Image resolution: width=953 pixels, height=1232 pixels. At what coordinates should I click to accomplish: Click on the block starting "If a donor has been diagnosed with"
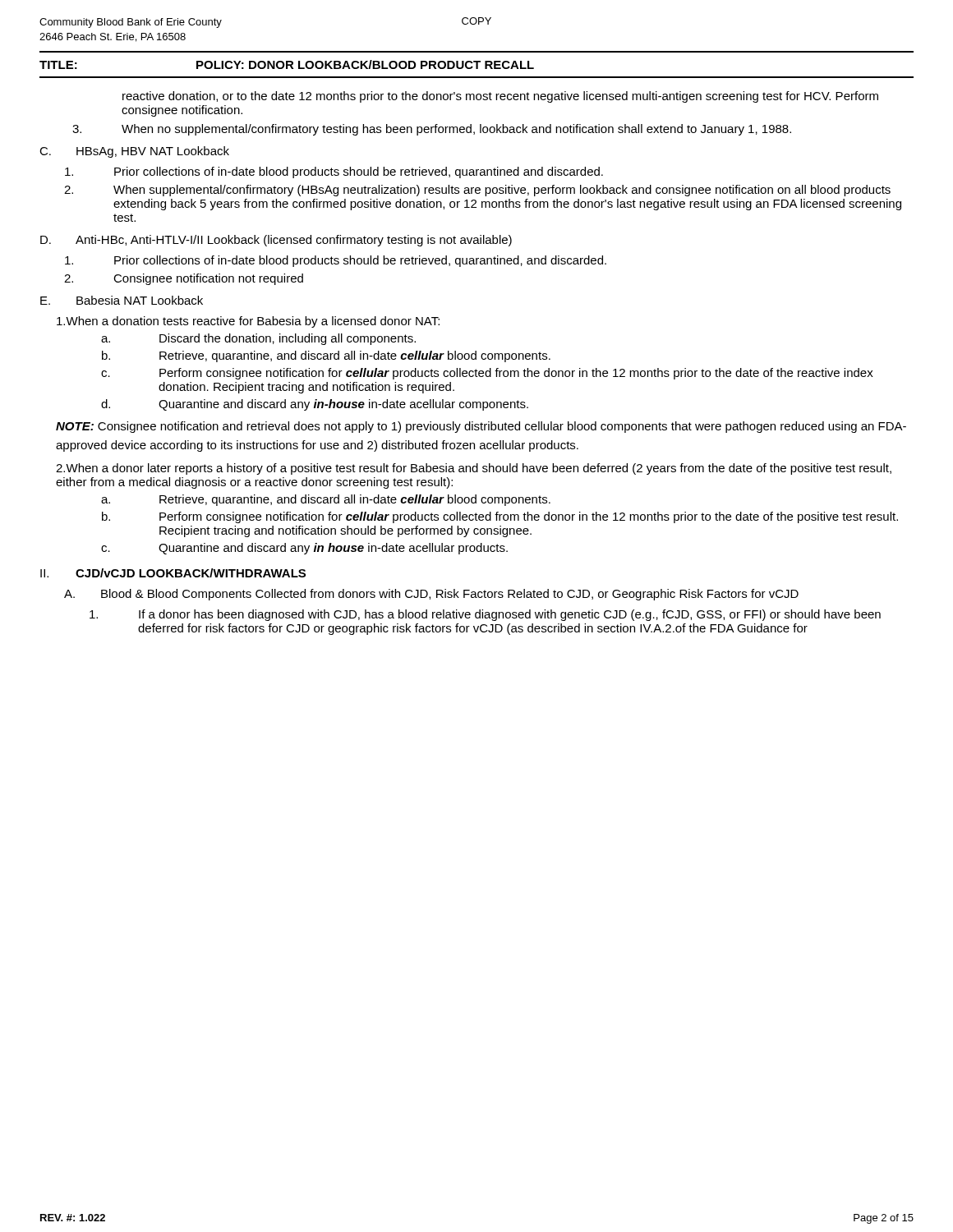coord(489,621)
